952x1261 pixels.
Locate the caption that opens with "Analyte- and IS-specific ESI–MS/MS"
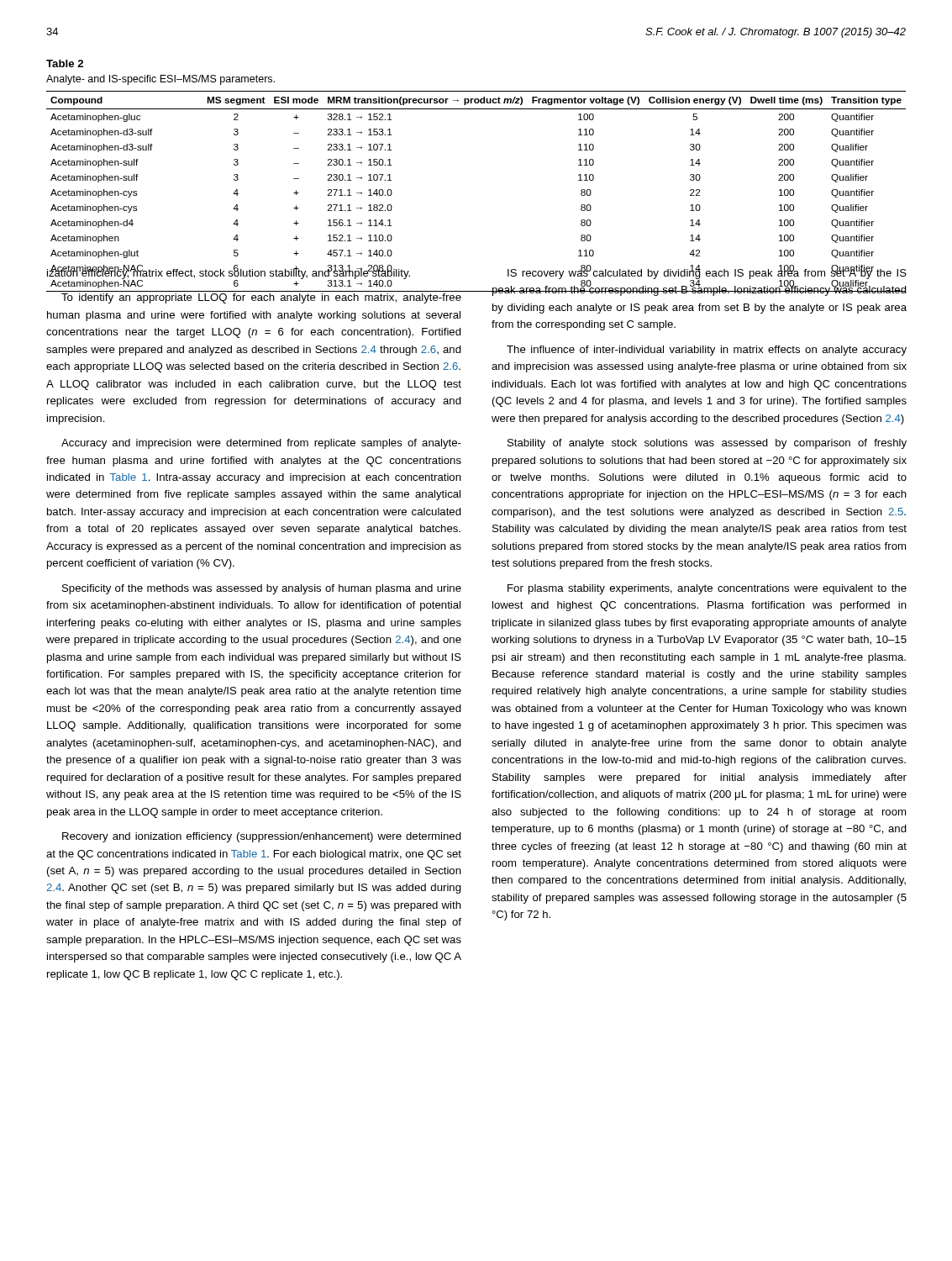[x=161, y=79]
